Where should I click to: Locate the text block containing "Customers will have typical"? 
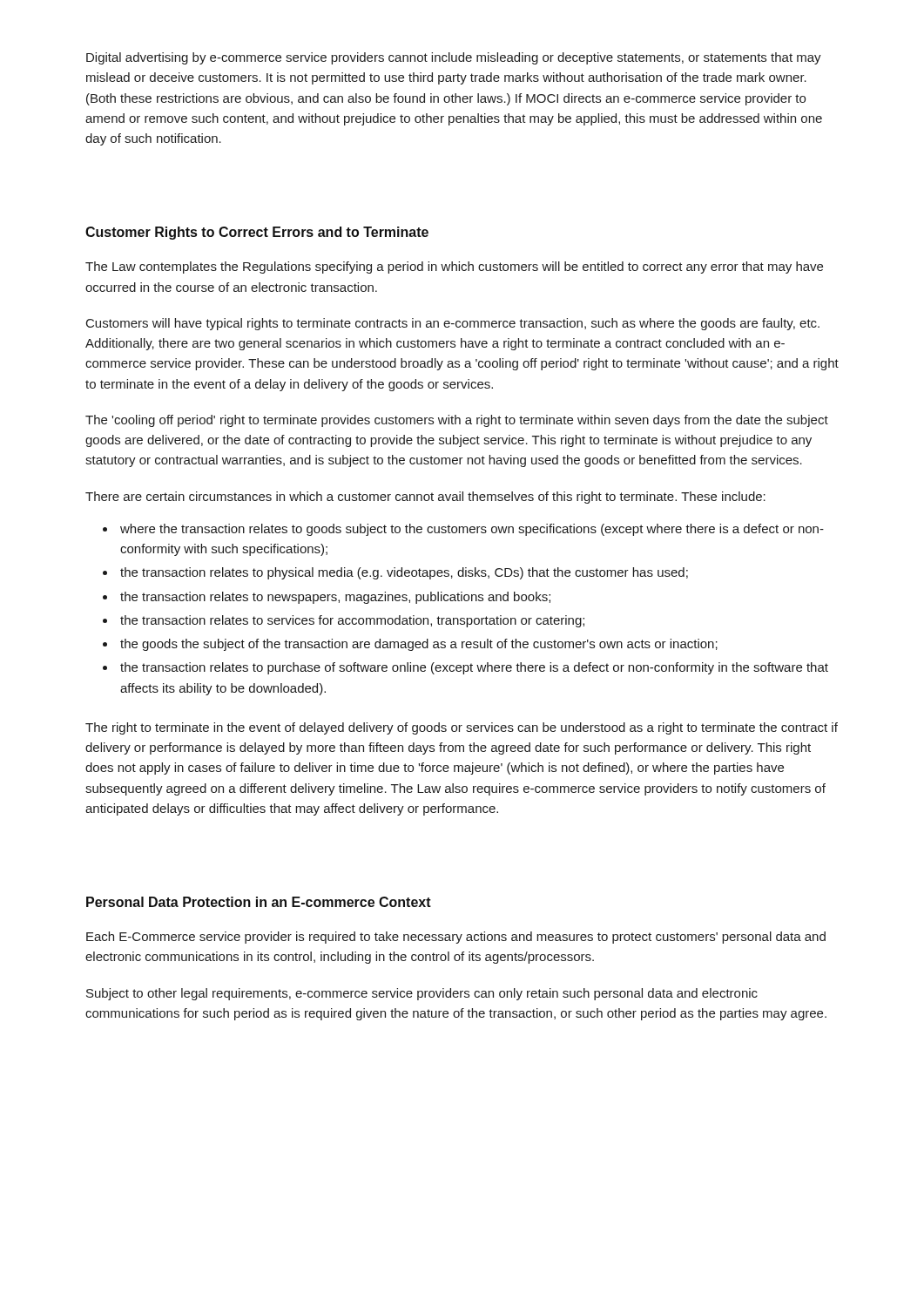coord(462,353)
